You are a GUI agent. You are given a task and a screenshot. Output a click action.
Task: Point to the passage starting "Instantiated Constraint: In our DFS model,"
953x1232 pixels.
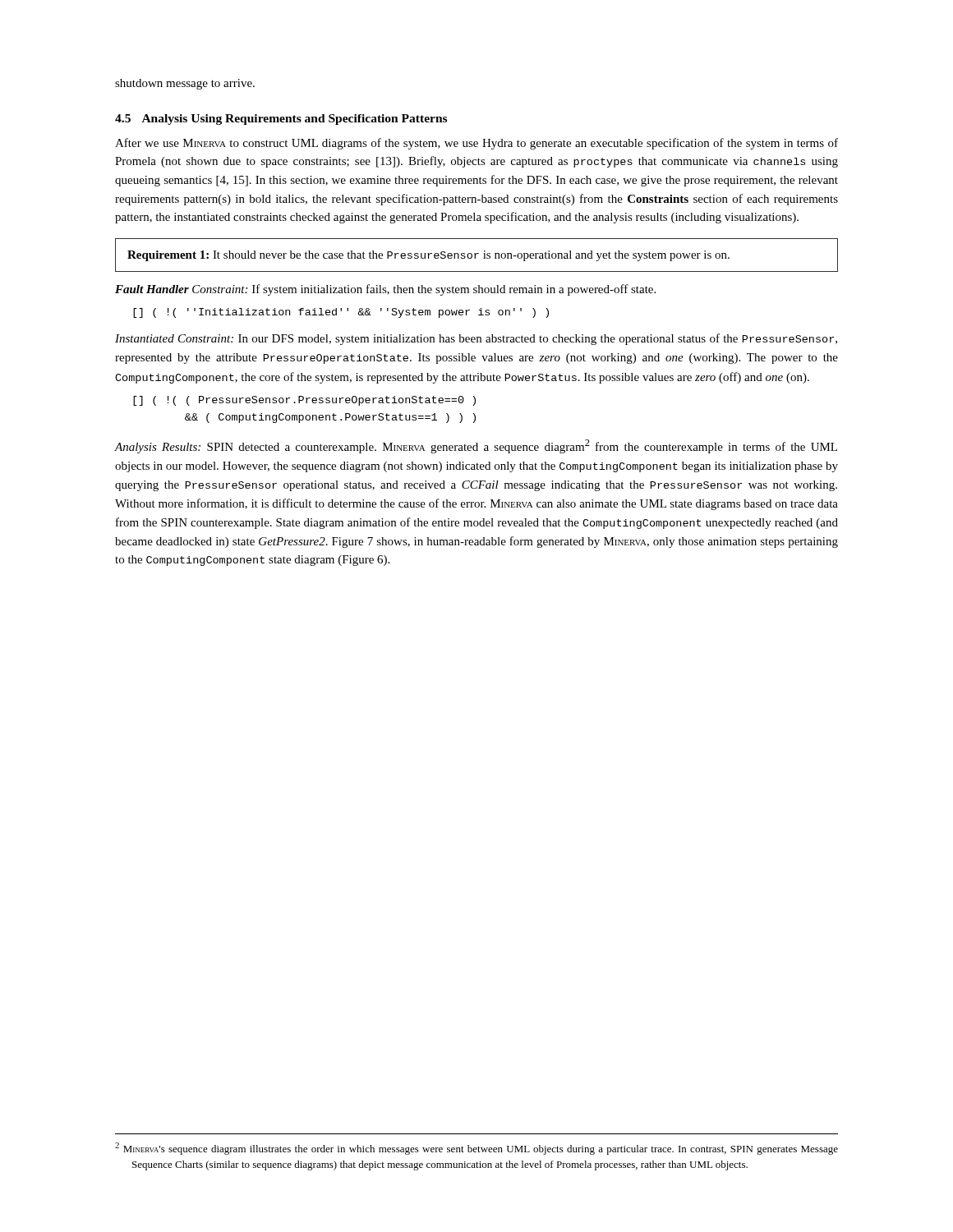pyautogui.click(x=476, y=358)
